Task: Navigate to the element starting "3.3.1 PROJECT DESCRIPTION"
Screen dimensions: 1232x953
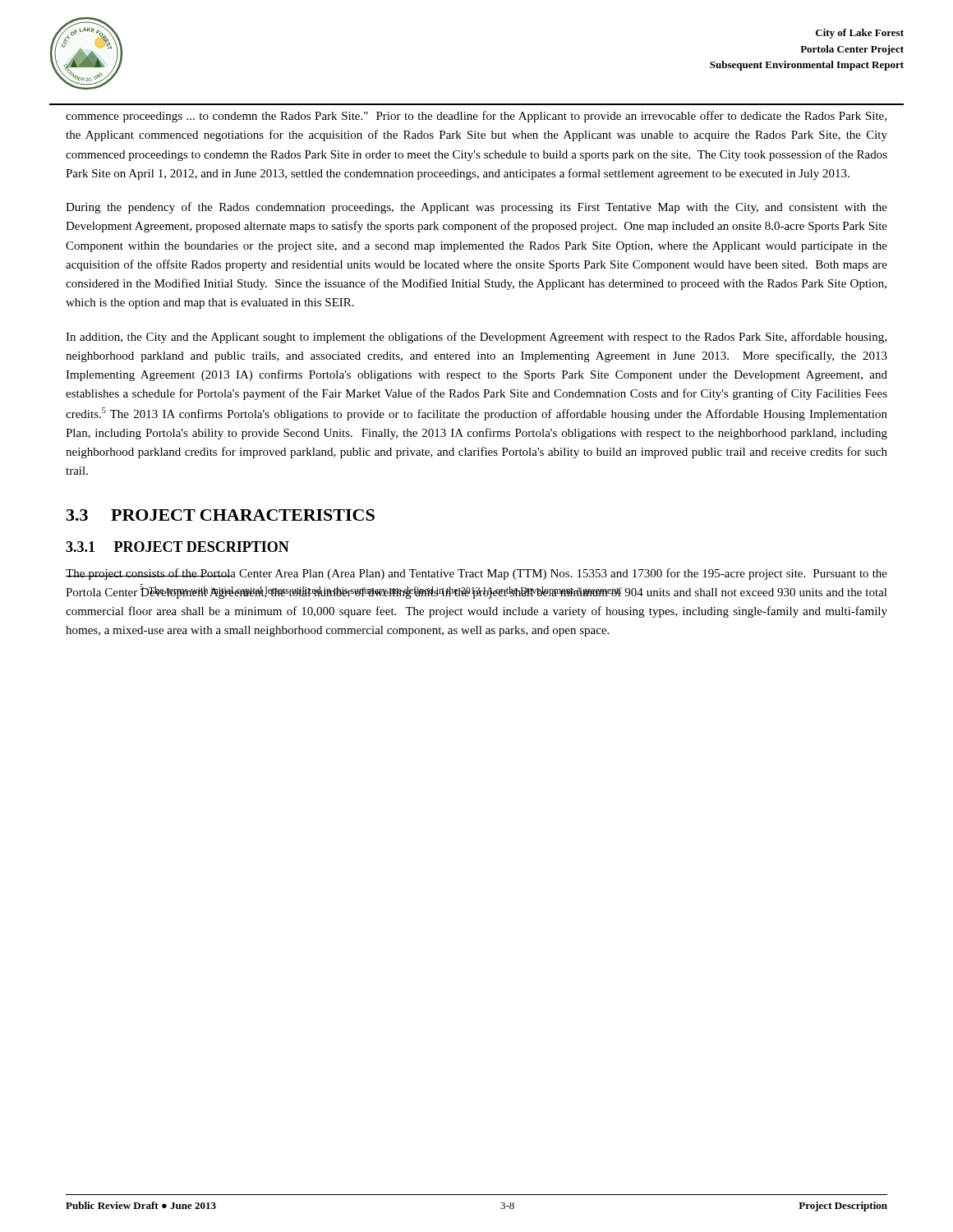Action: [x=177, y=547]
